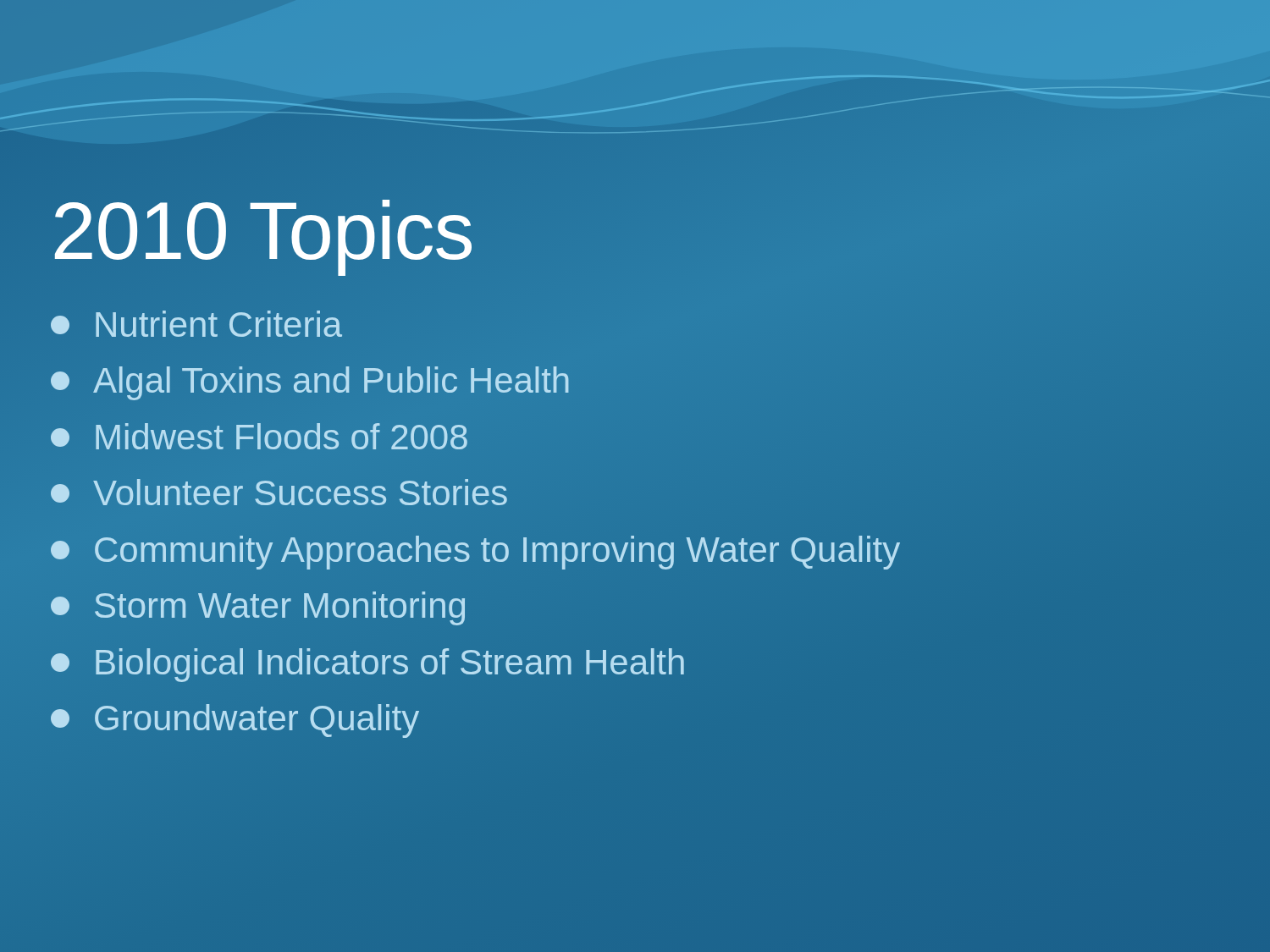Navigate to the region starting "Midwest Floods of 2008"

(x=260, y=437)
